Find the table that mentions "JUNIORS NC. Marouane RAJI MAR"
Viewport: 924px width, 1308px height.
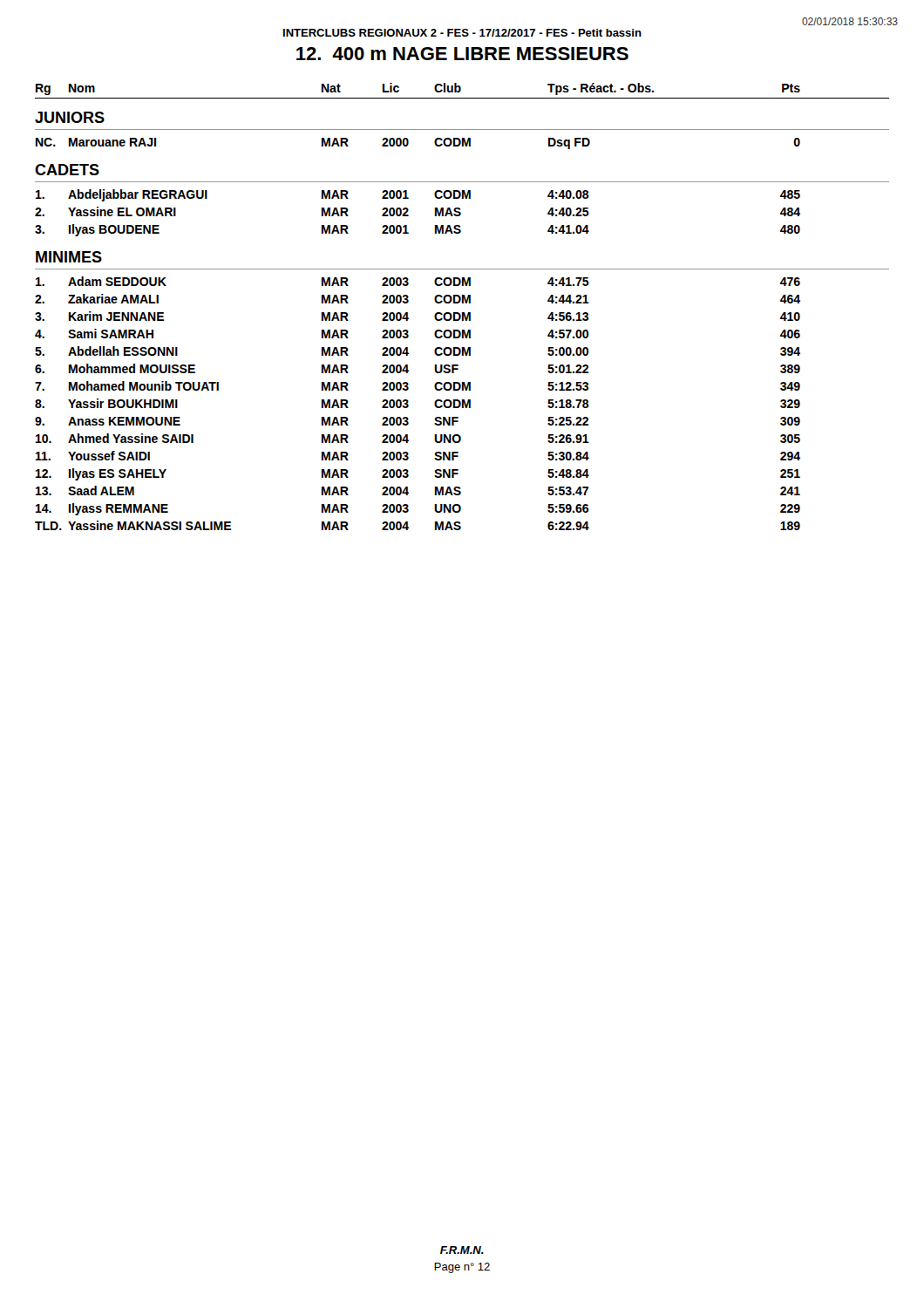coord(462,322)
